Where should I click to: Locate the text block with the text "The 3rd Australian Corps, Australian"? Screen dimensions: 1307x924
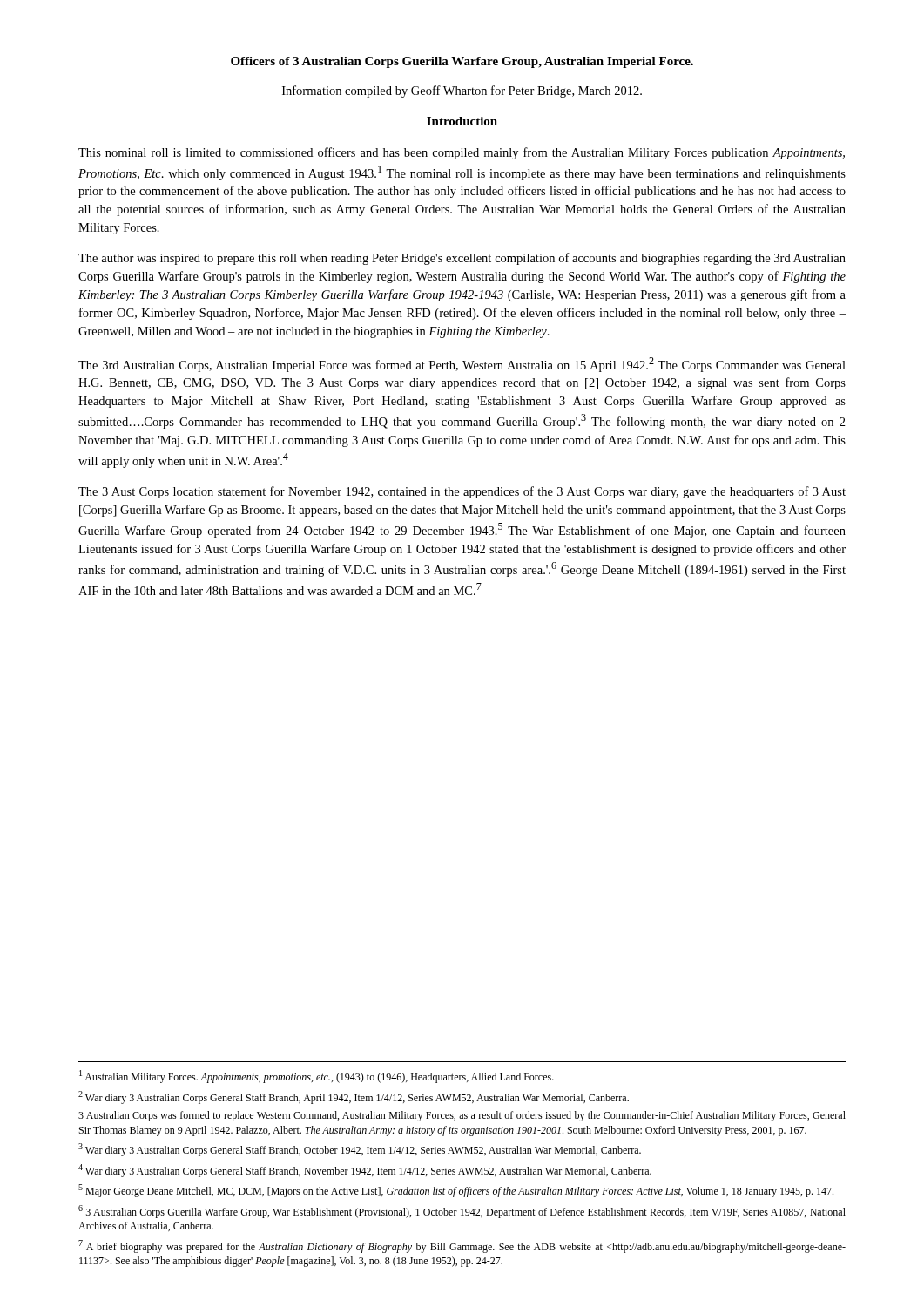pos(462,412)
